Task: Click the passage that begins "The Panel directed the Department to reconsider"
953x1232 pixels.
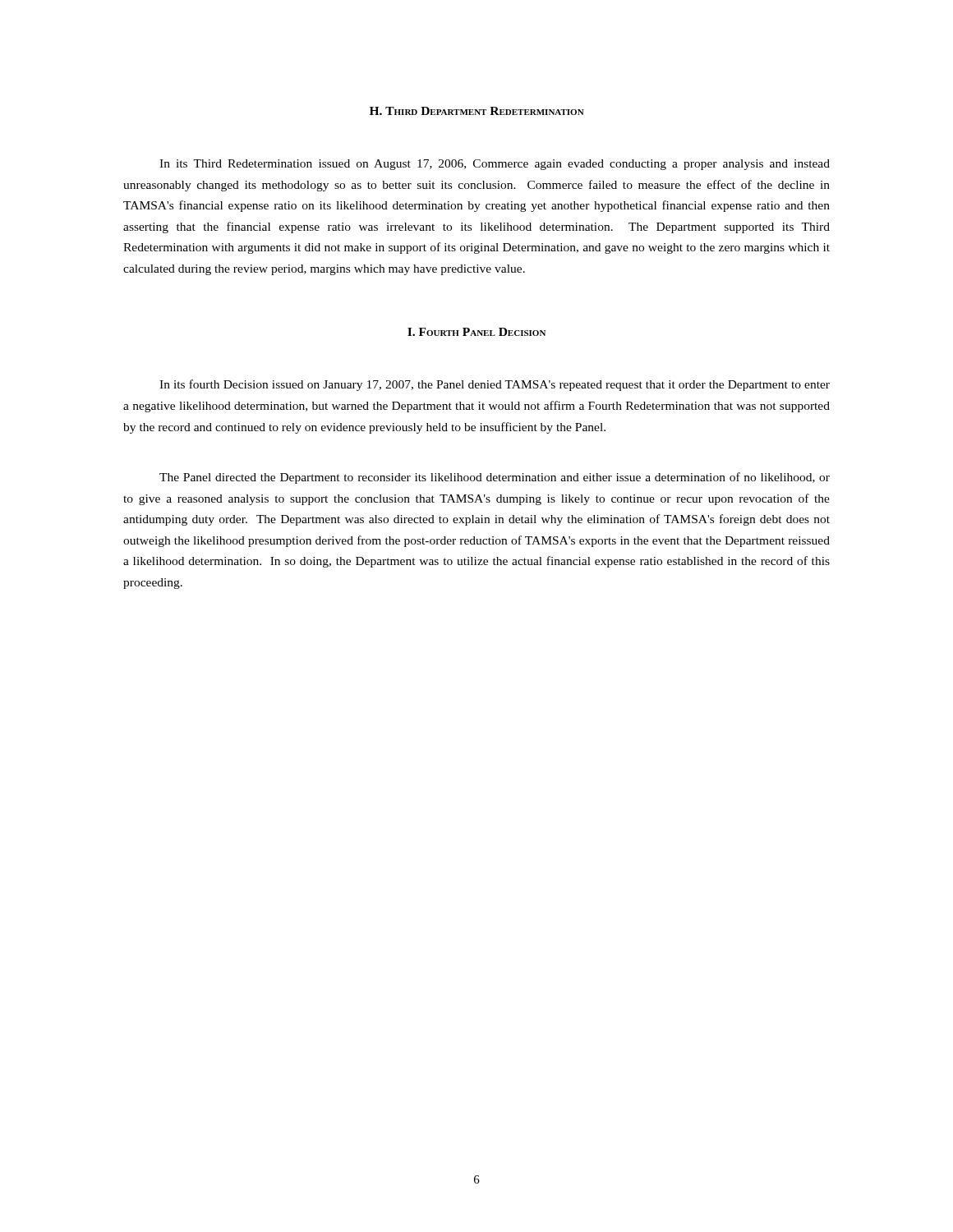Action: pyautogui.click(x=476, y=529)
